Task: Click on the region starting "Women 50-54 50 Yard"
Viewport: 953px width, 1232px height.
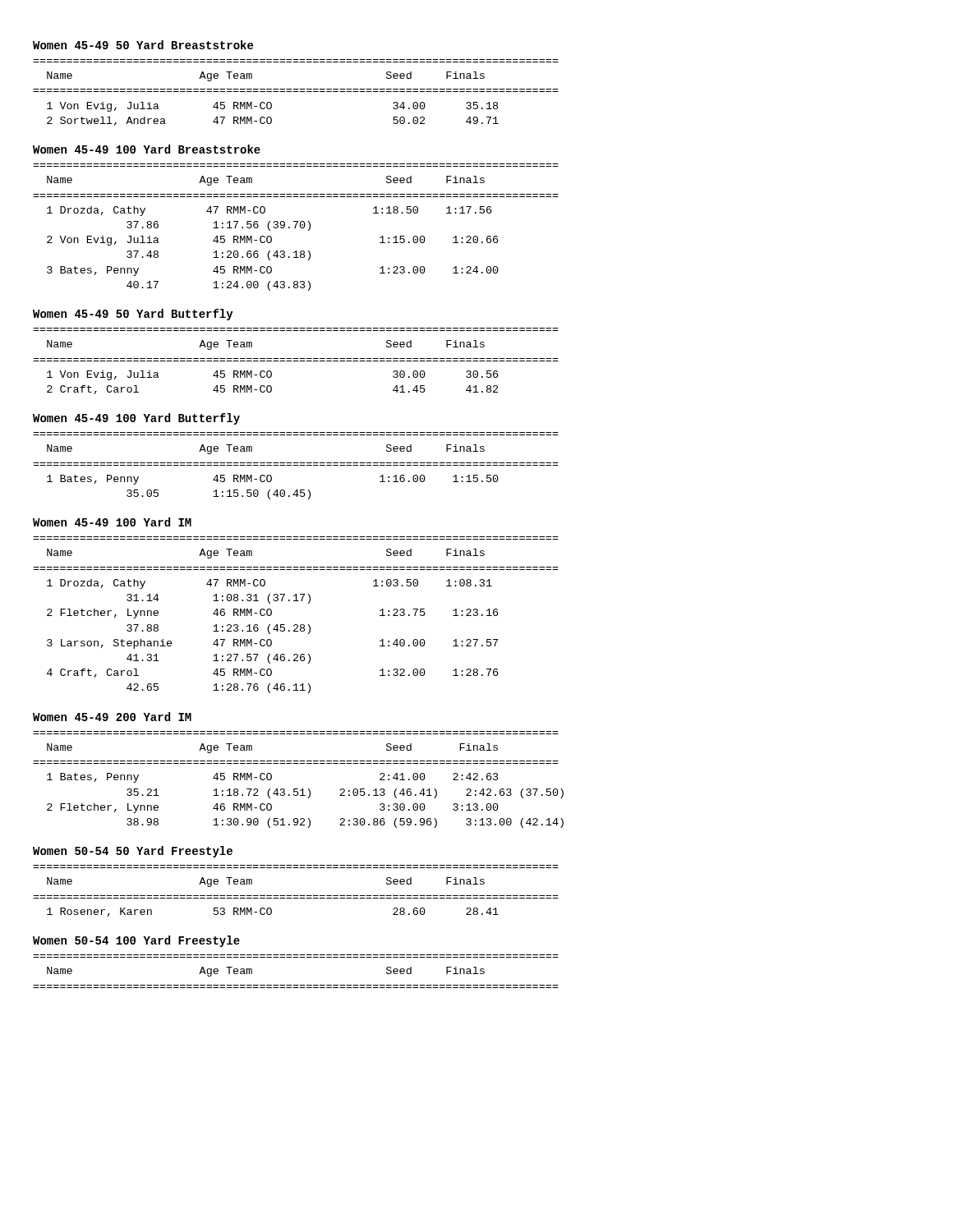Action: 133,852
